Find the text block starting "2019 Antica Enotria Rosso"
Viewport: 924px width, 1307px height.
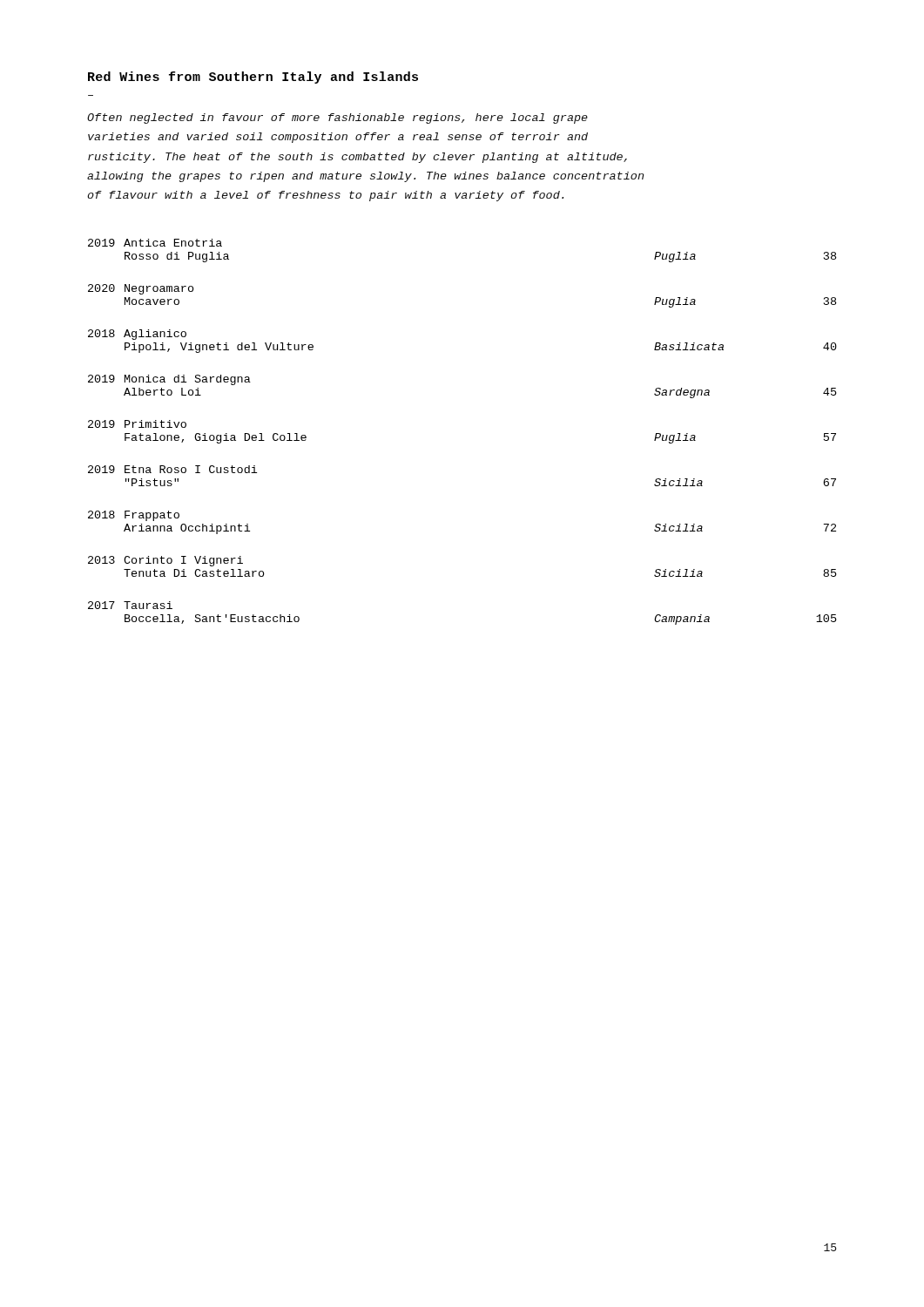[155, 243]
